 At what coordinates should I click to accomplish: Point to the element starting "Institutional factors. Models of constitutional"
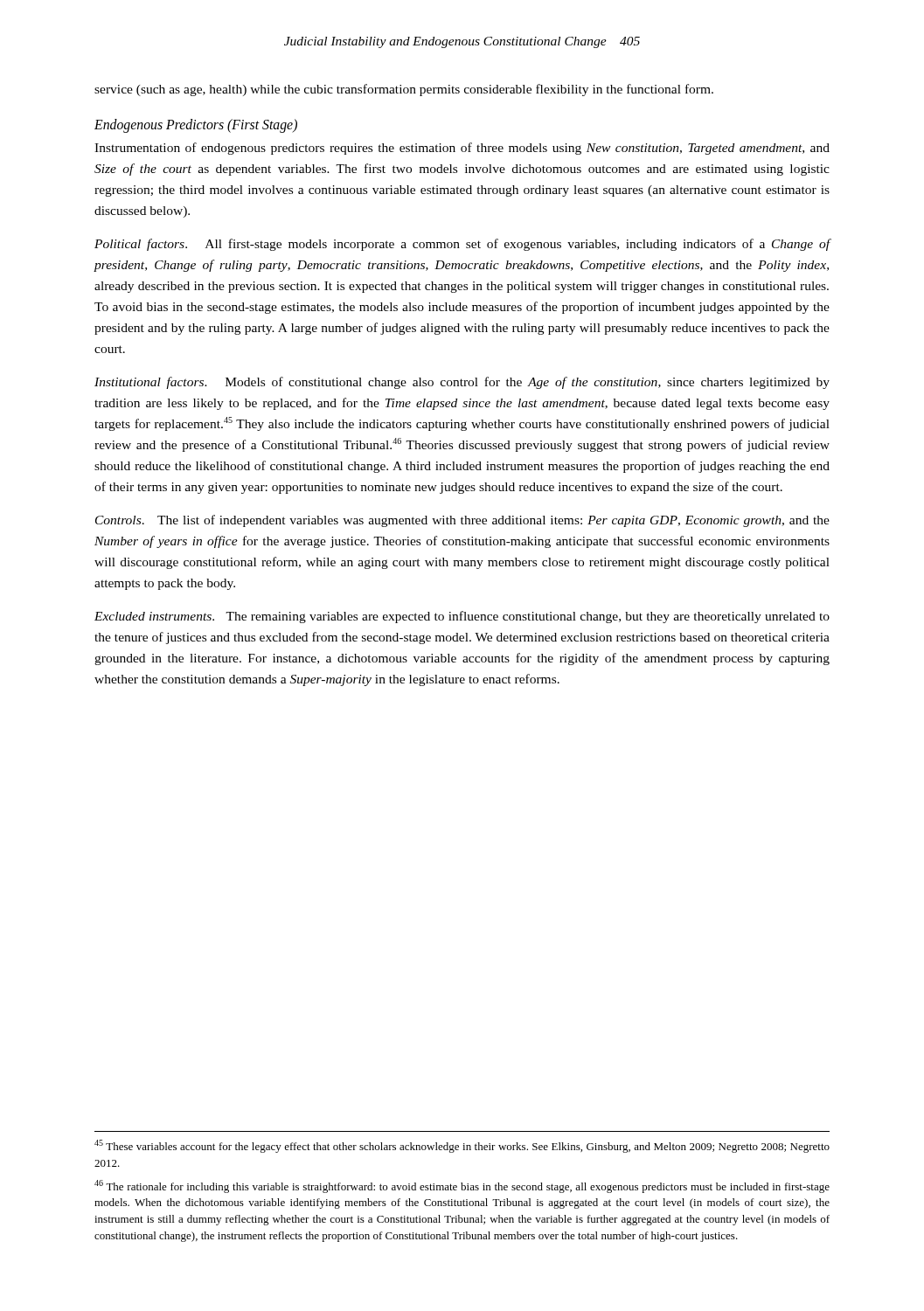462,434
